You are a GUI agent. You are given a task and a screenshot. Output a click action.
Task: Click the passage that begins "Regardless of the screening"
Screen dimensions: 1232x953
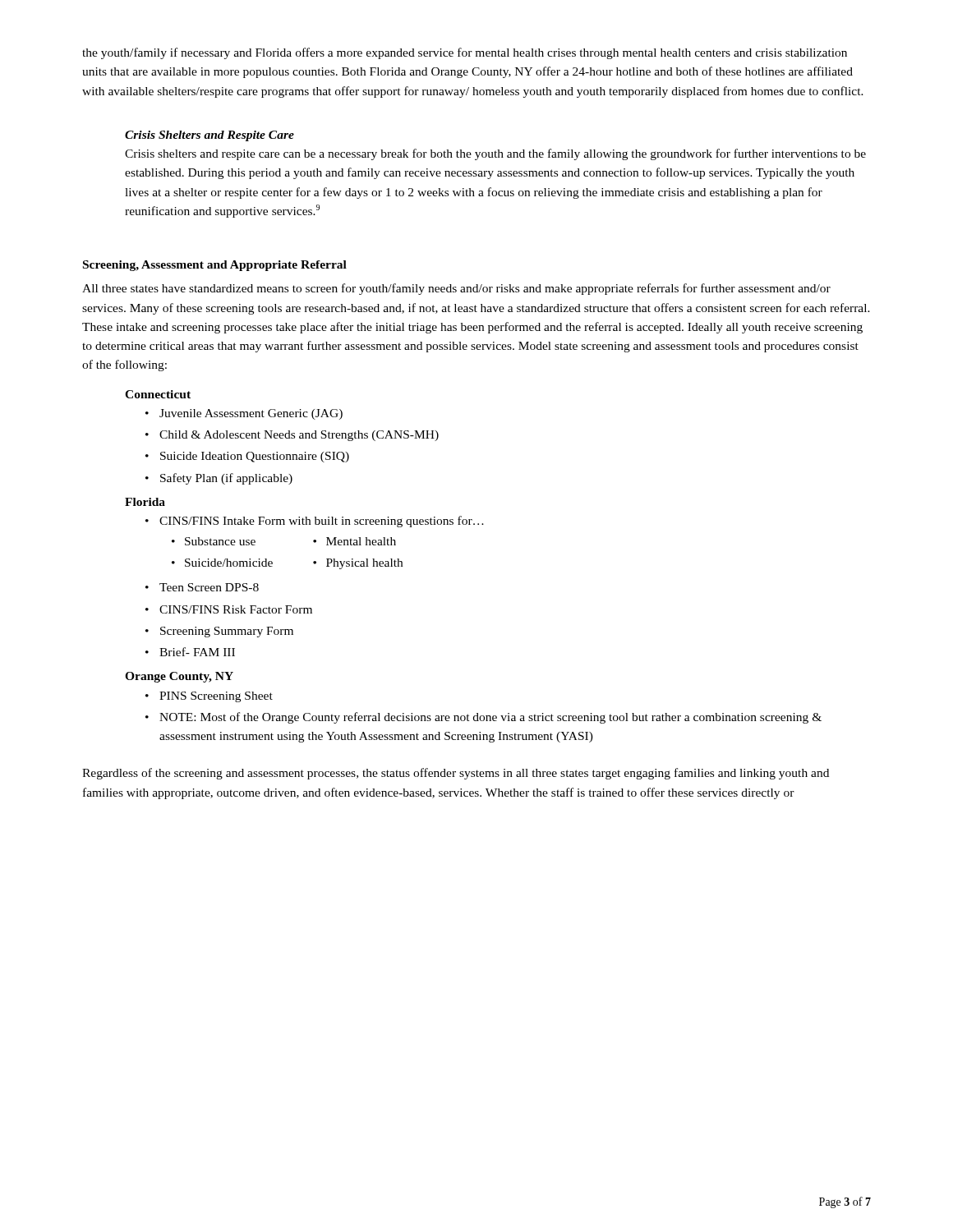tap(476, 782)
